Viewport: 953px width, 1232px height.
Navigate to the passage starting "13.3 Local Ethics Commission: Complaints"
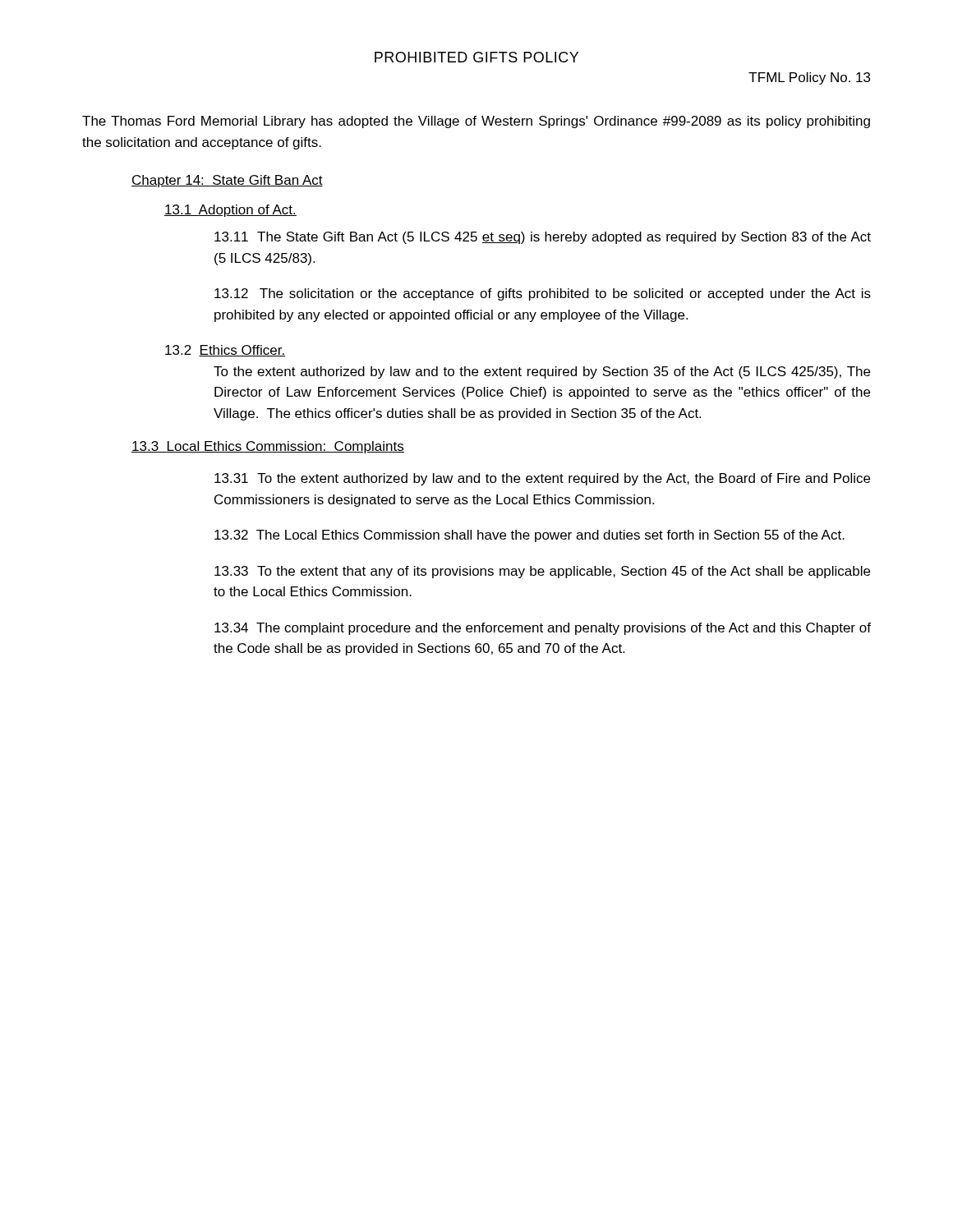268,446
